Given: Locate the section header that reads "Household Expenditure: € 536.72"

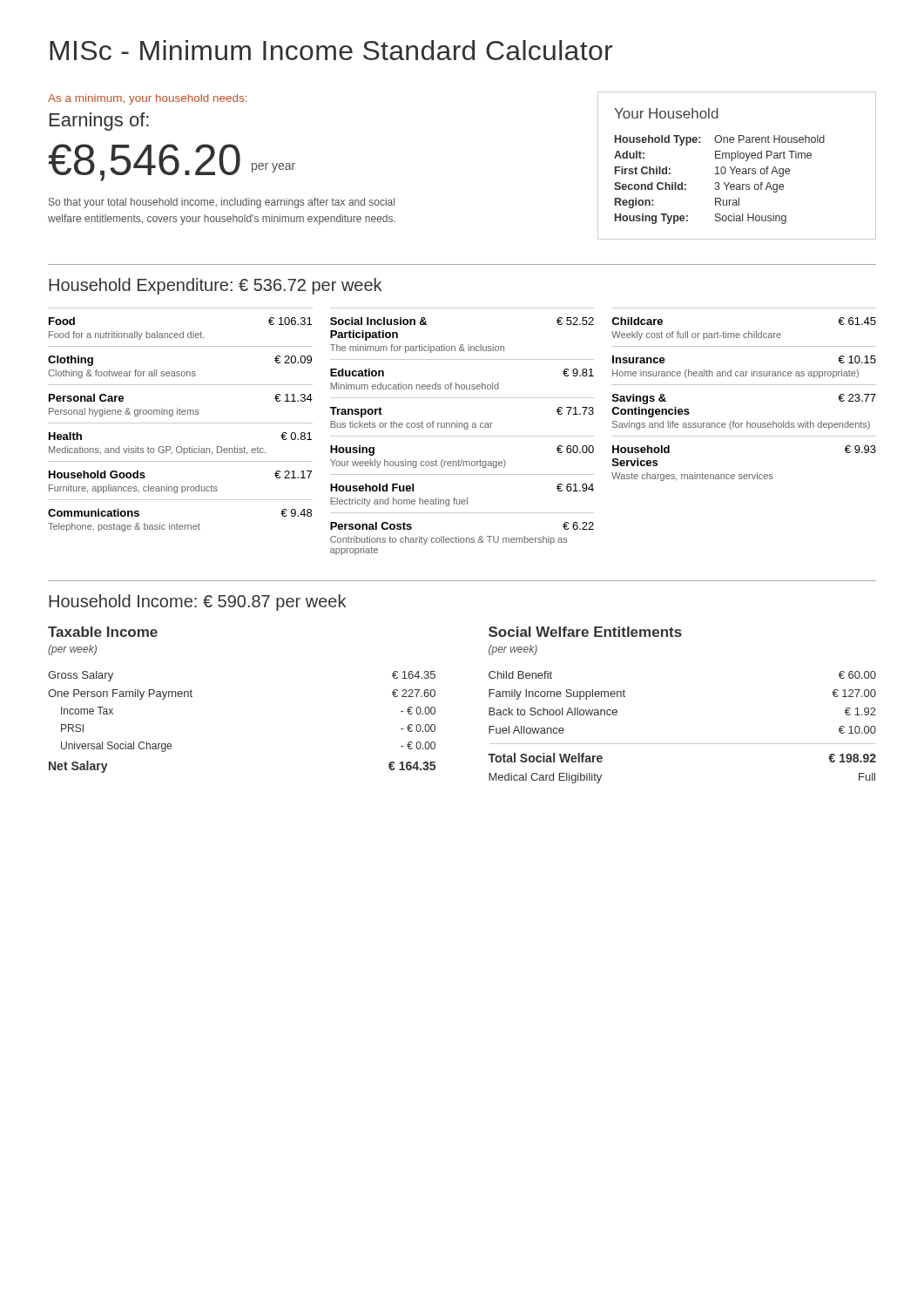Looking at the screenshot, I should (x=215, y=285).
